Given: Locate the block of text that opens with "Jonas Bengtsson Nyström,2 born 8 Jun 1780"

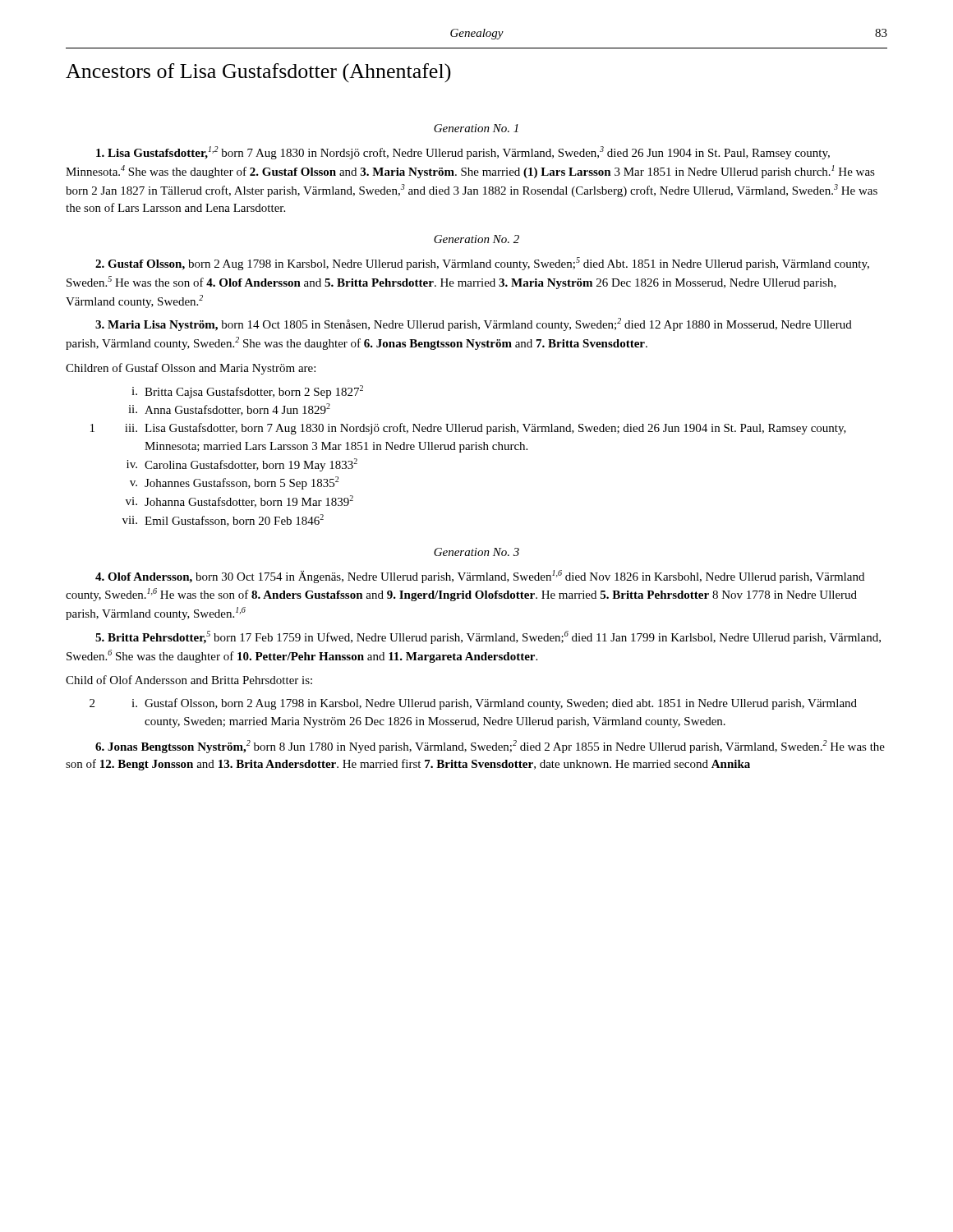Looking at the screenshot, I should [475, 754].
